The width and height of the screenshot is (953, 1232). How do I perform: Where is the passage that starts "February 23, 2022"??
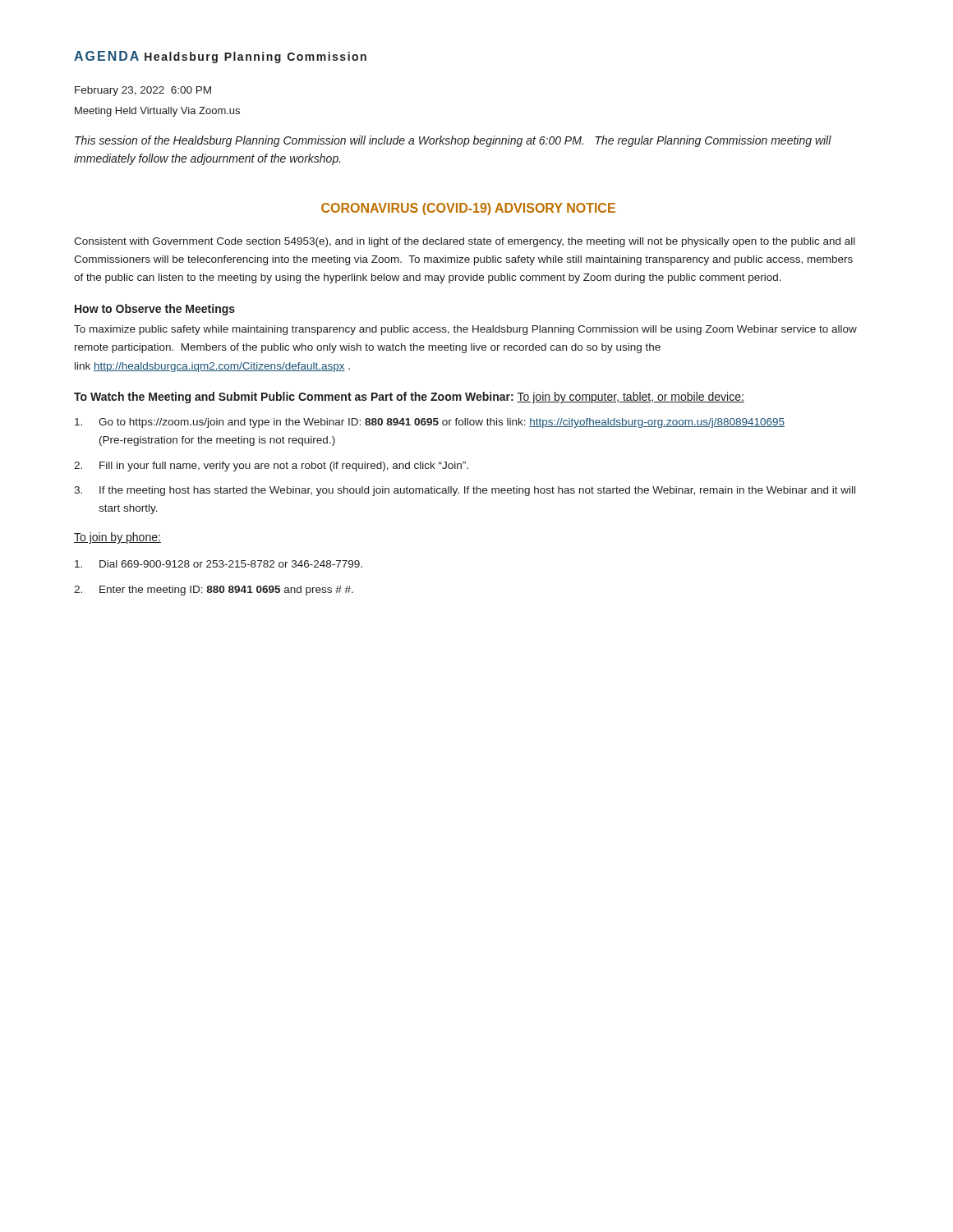[143, 90]
